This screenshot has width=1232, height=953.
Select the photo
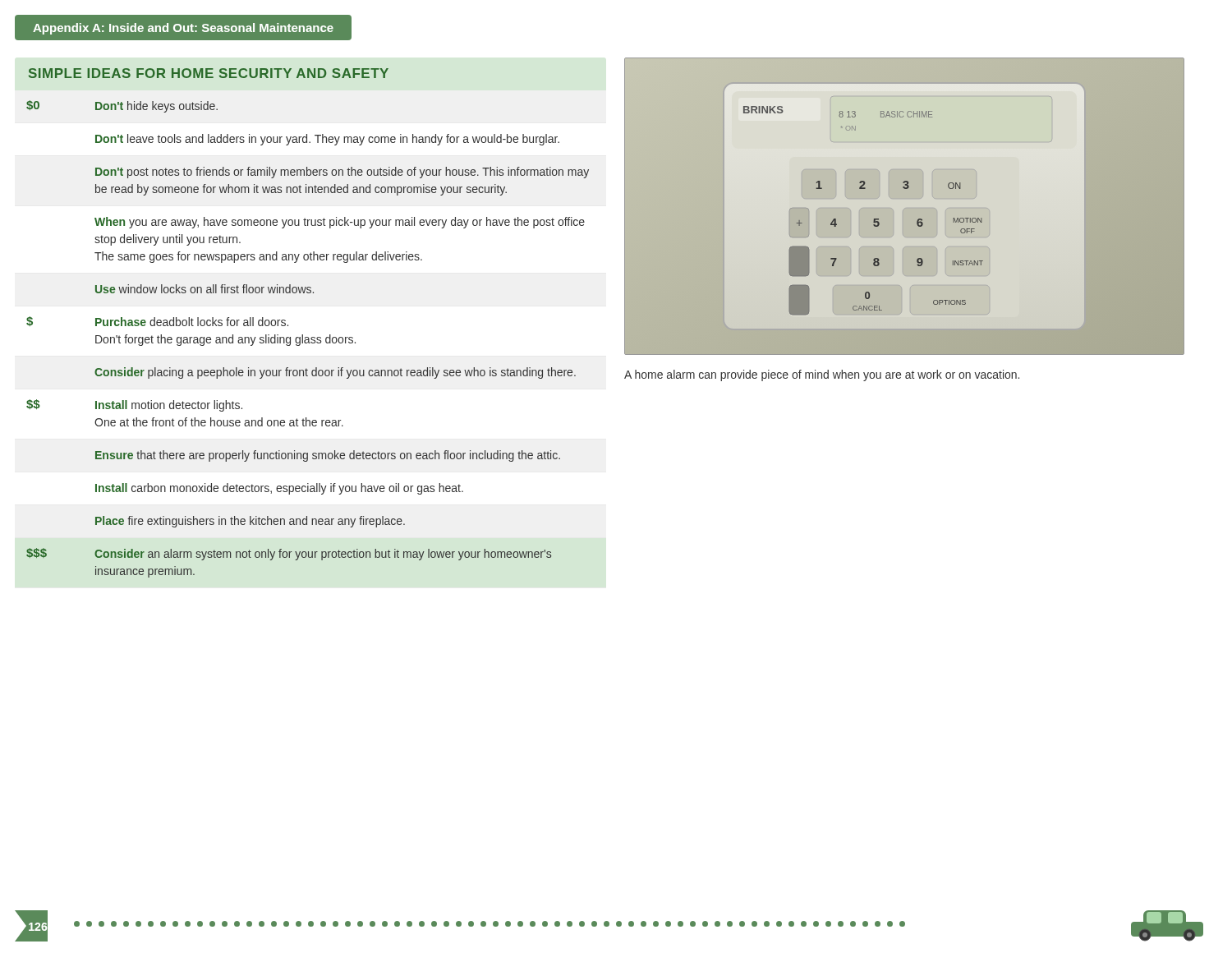tap(904, 206)
